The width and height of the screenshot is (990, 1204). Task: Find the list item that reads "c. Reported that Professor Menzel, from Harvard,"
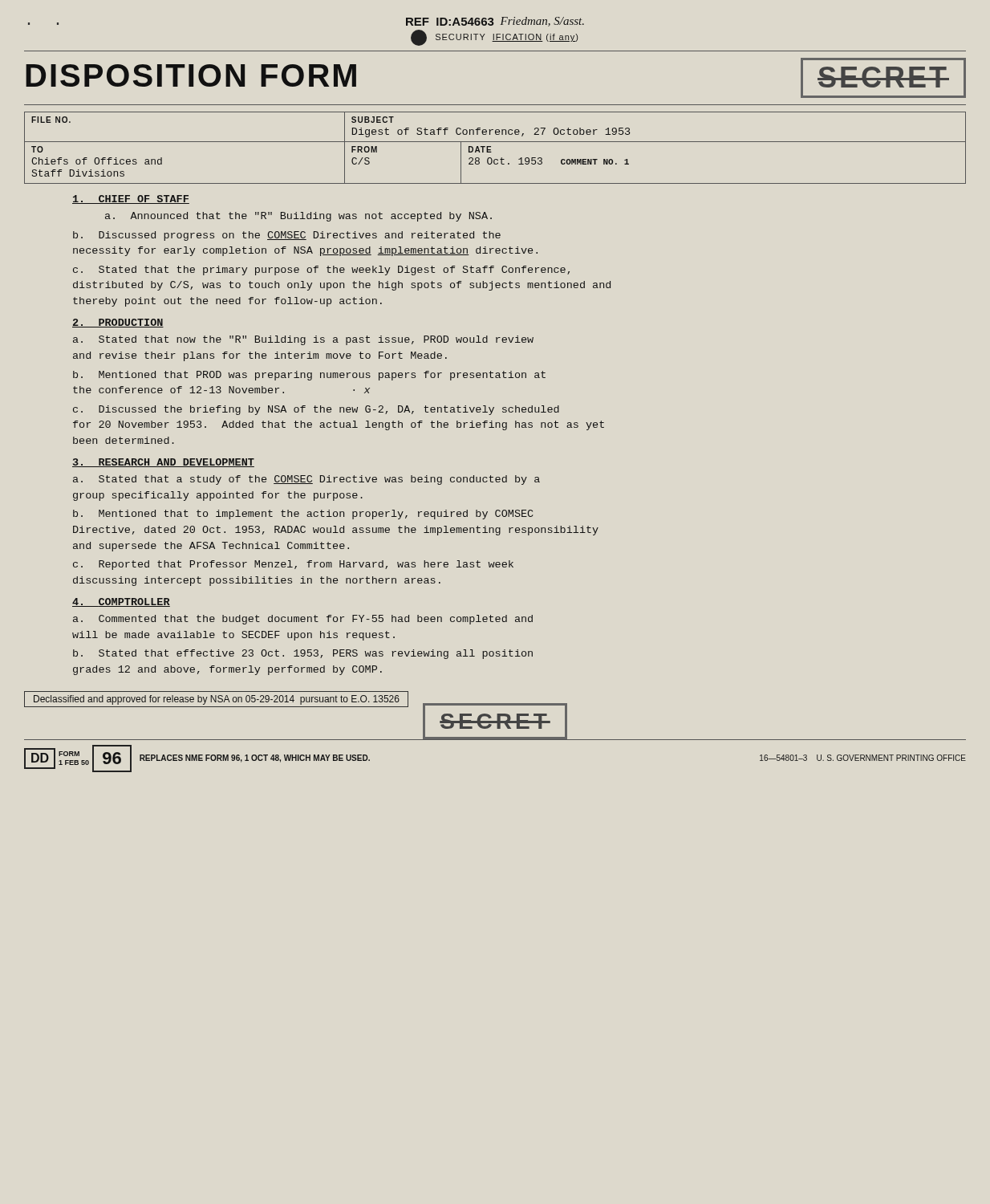point(293,573)
